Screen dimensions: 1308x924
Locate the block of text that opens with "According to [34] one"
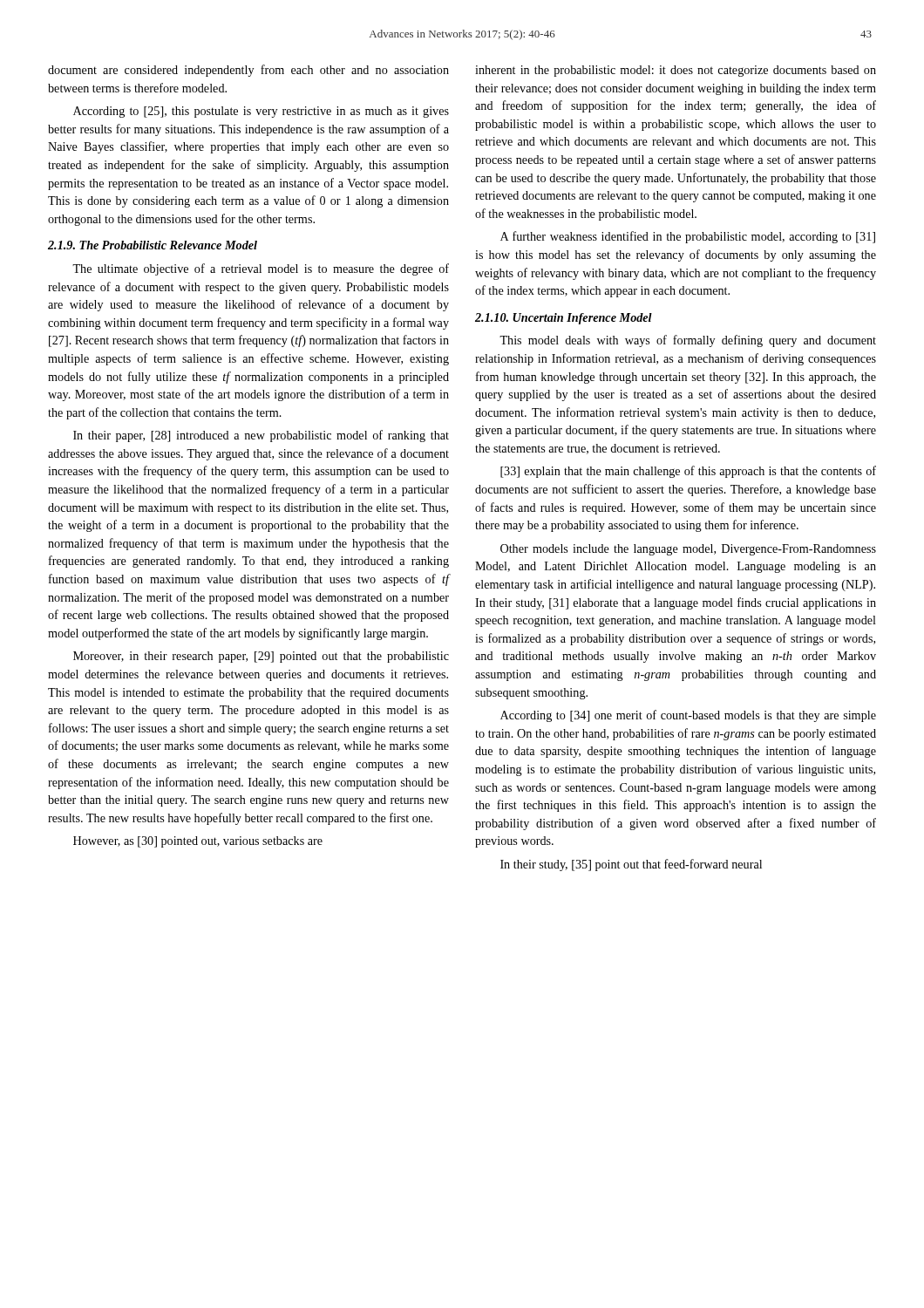tap(676, 778)
